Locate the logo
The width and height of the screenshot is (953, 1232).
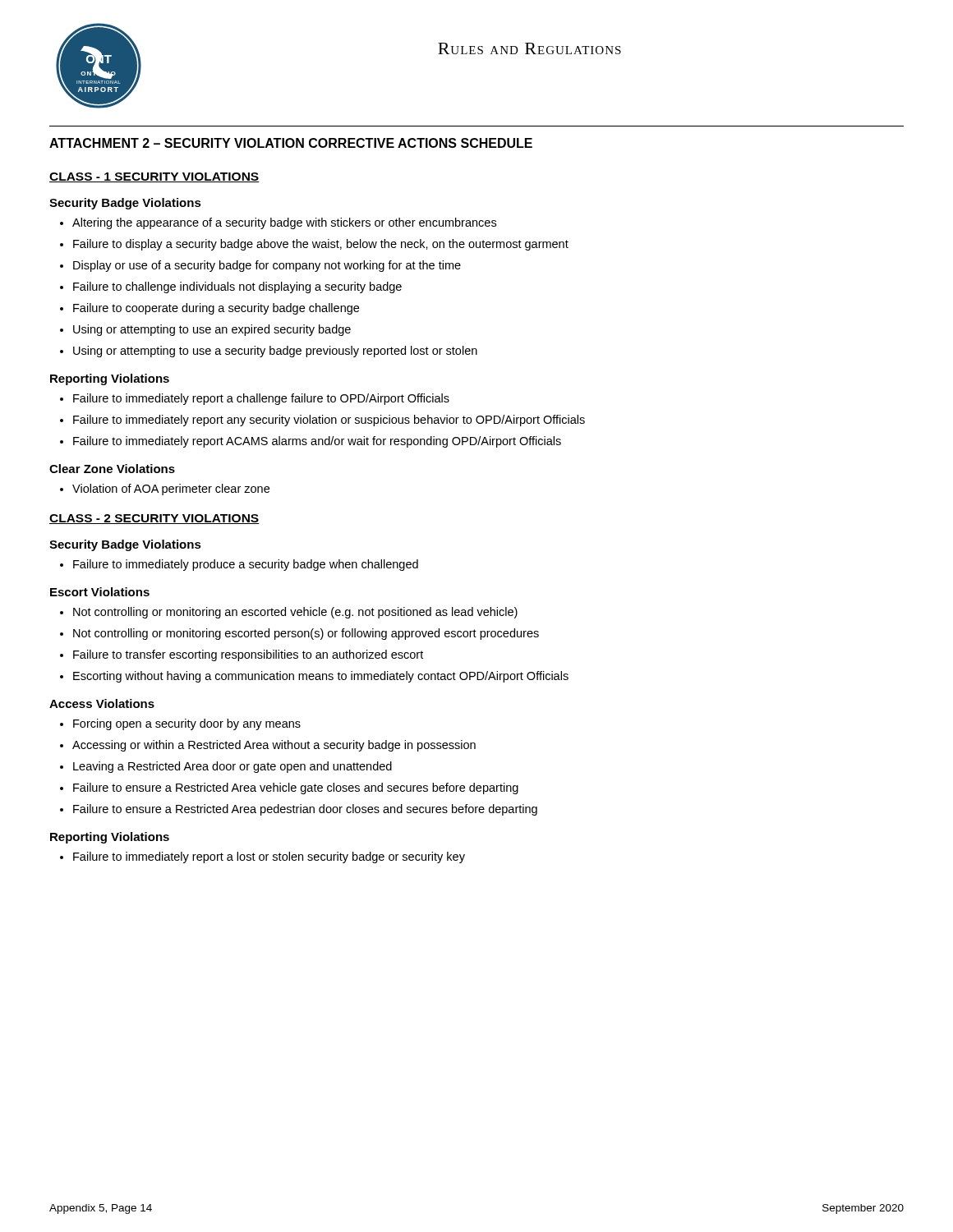tap(103, 68)
